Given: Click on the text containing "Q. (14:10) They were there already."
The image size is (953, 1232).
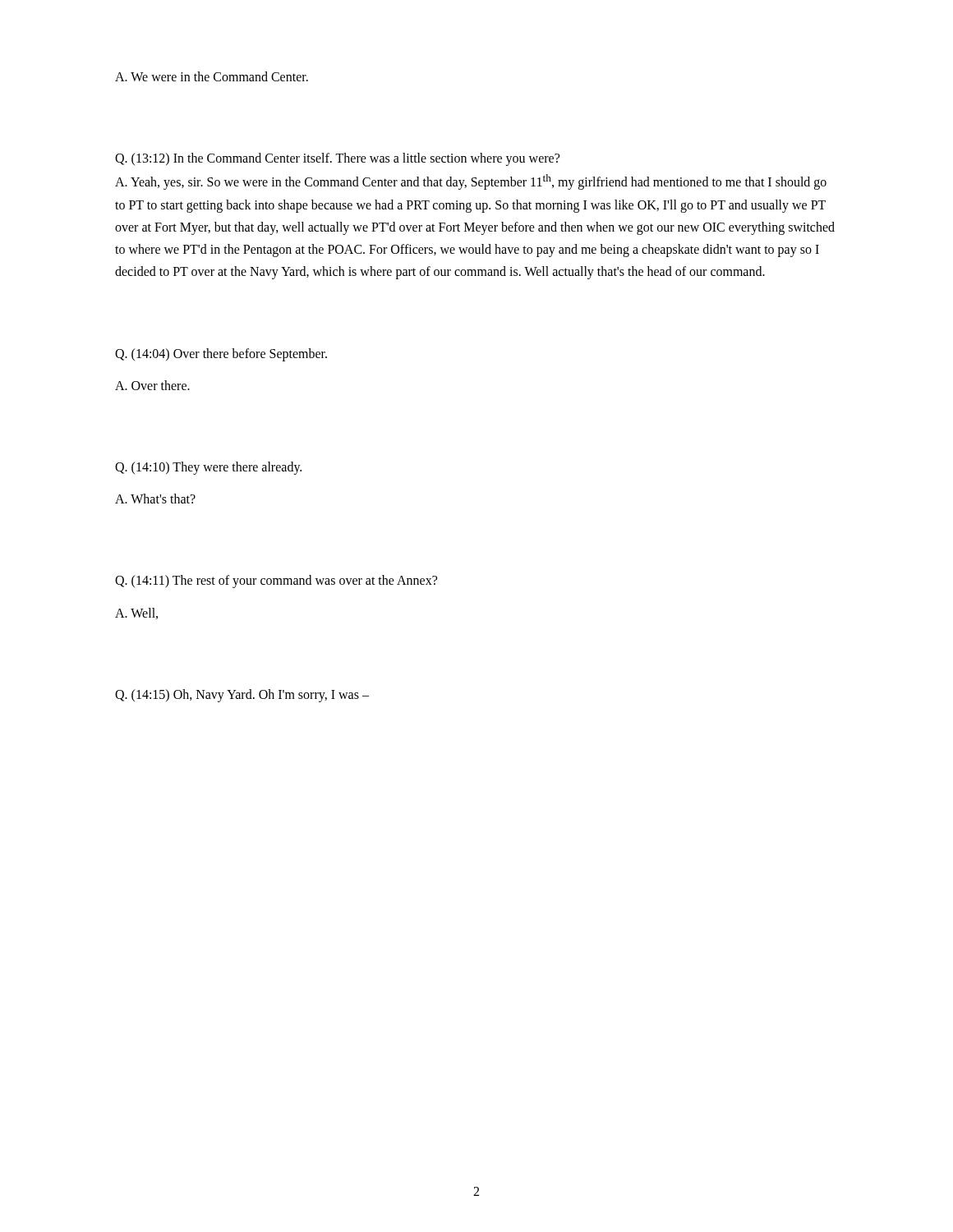Looking at the screenshot, I should click(x=209, y=467).
